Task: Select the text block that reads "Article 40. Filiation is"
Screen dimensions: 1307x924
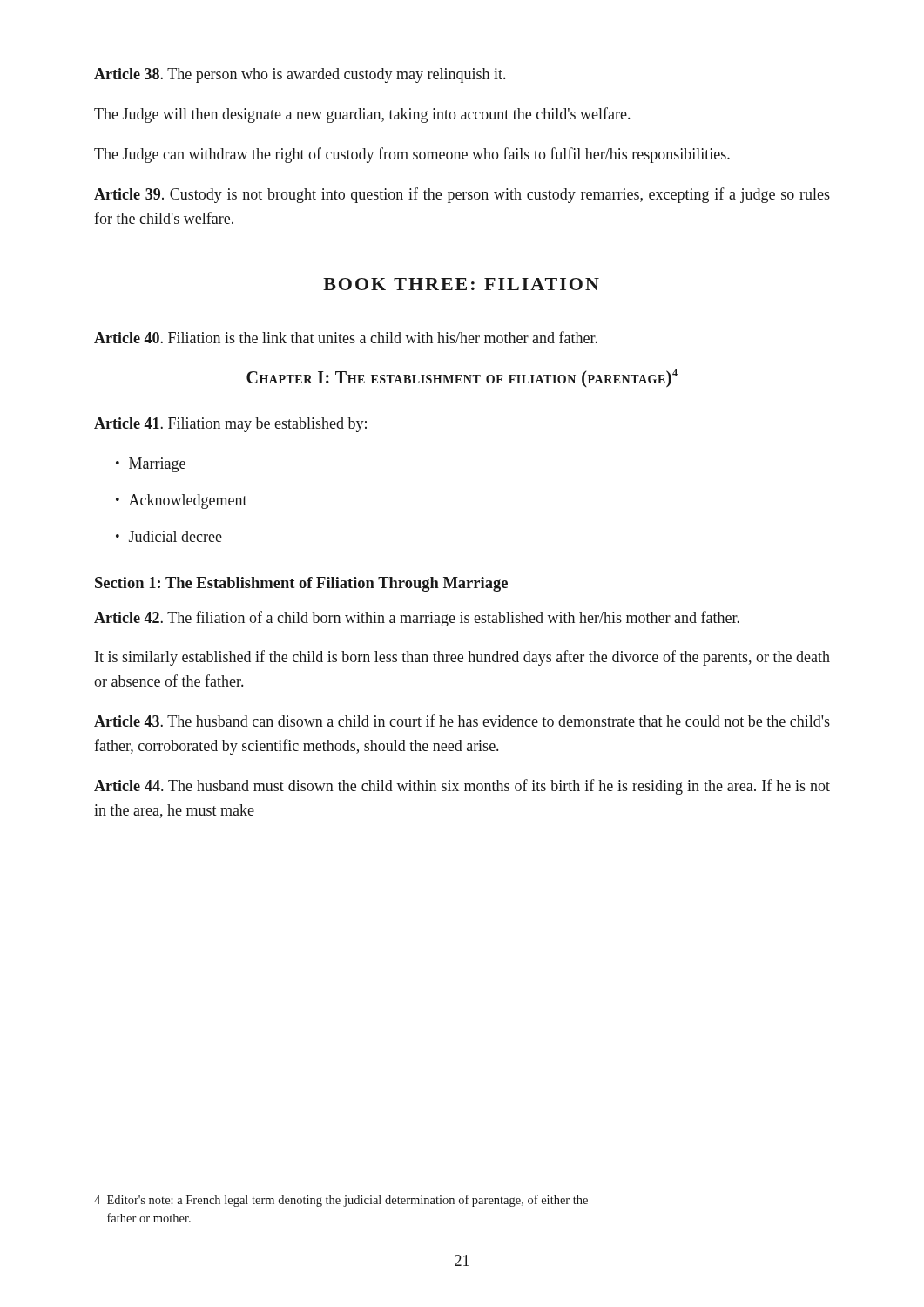Action: coord(462,339)
